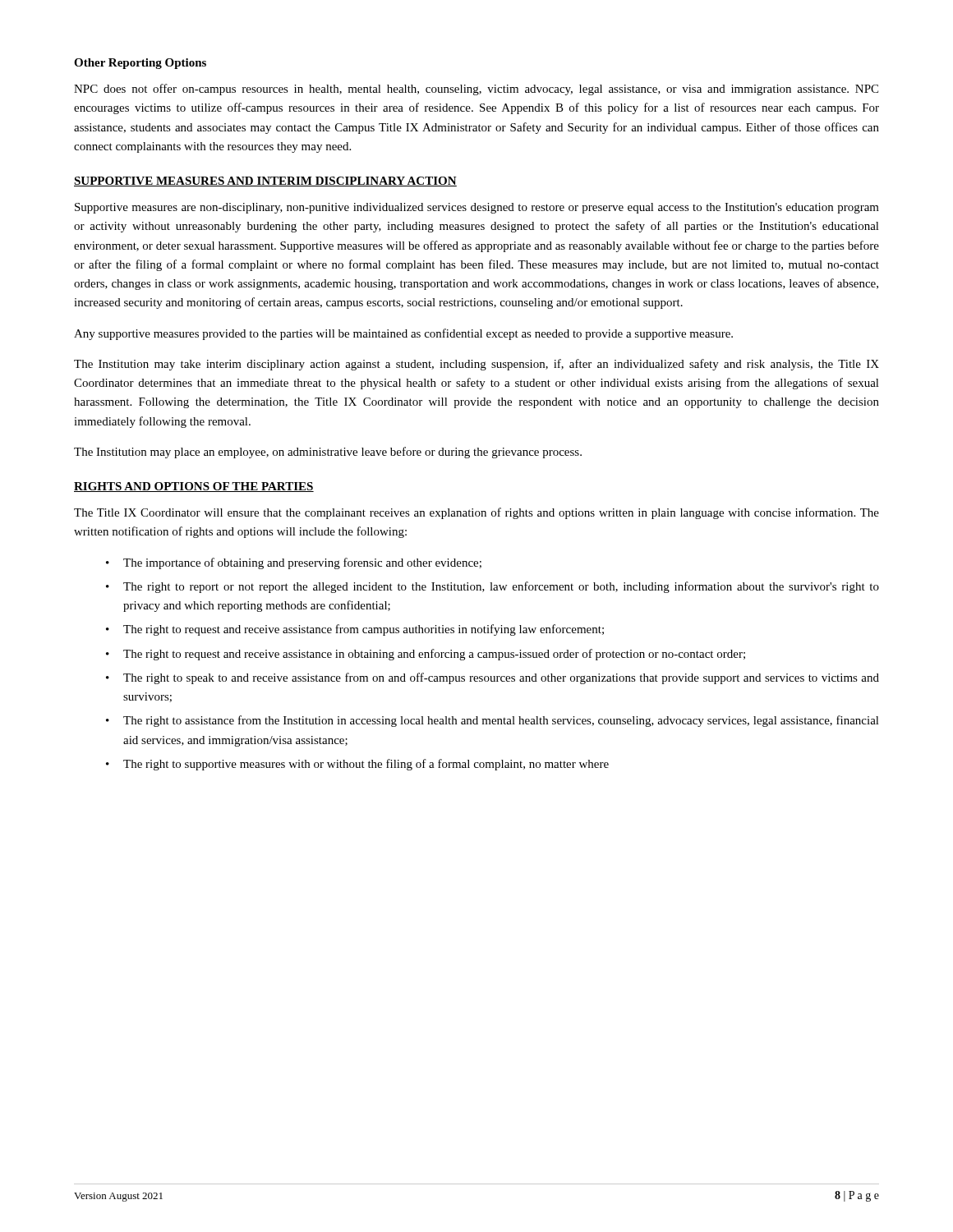Select the text starting "The Title IX Coordinator will"
Screen dimensions: 1232x953
(x=476, y=522)
